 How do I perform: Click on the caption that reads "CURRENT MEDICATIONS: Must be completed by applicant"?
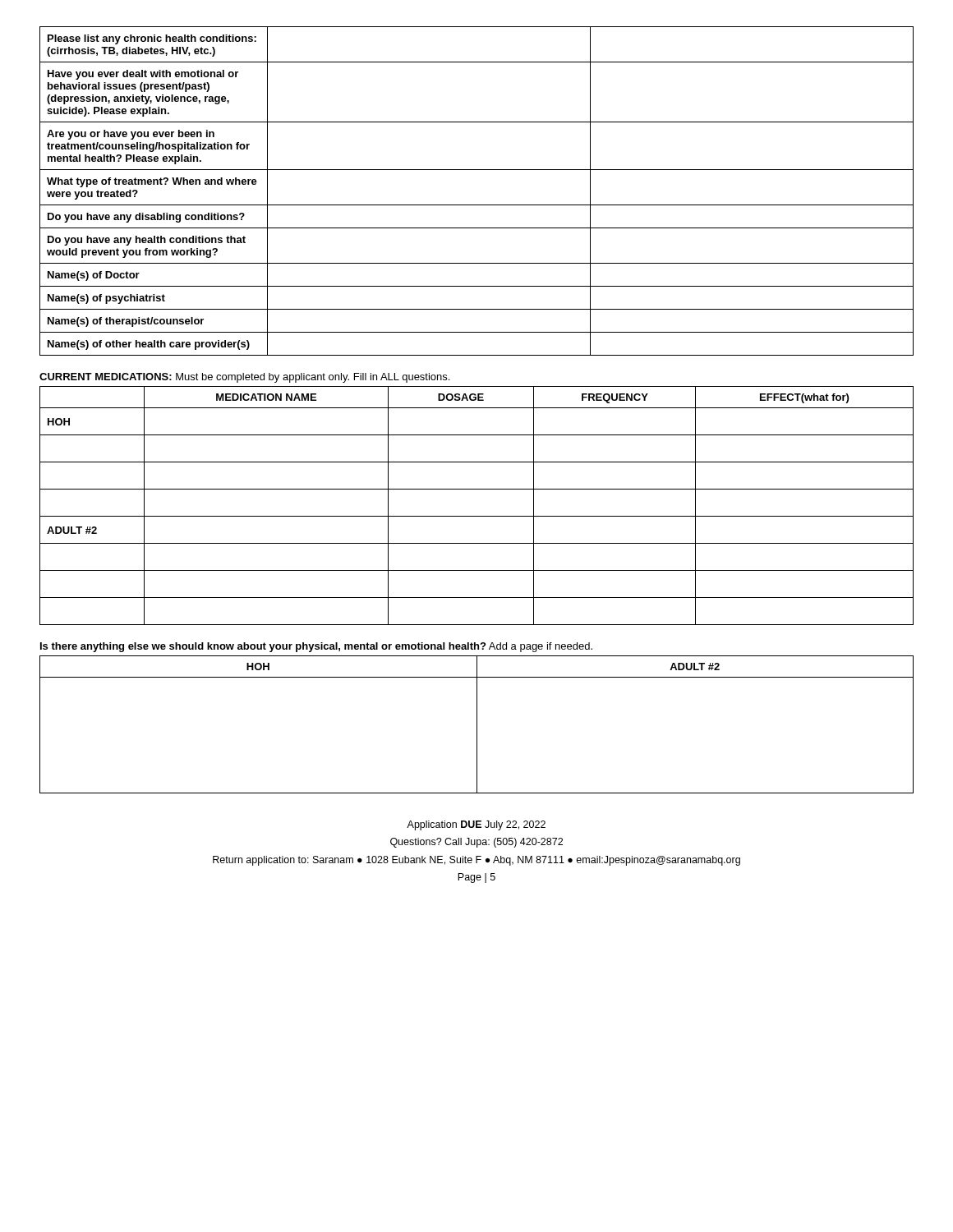coord(245,377)
